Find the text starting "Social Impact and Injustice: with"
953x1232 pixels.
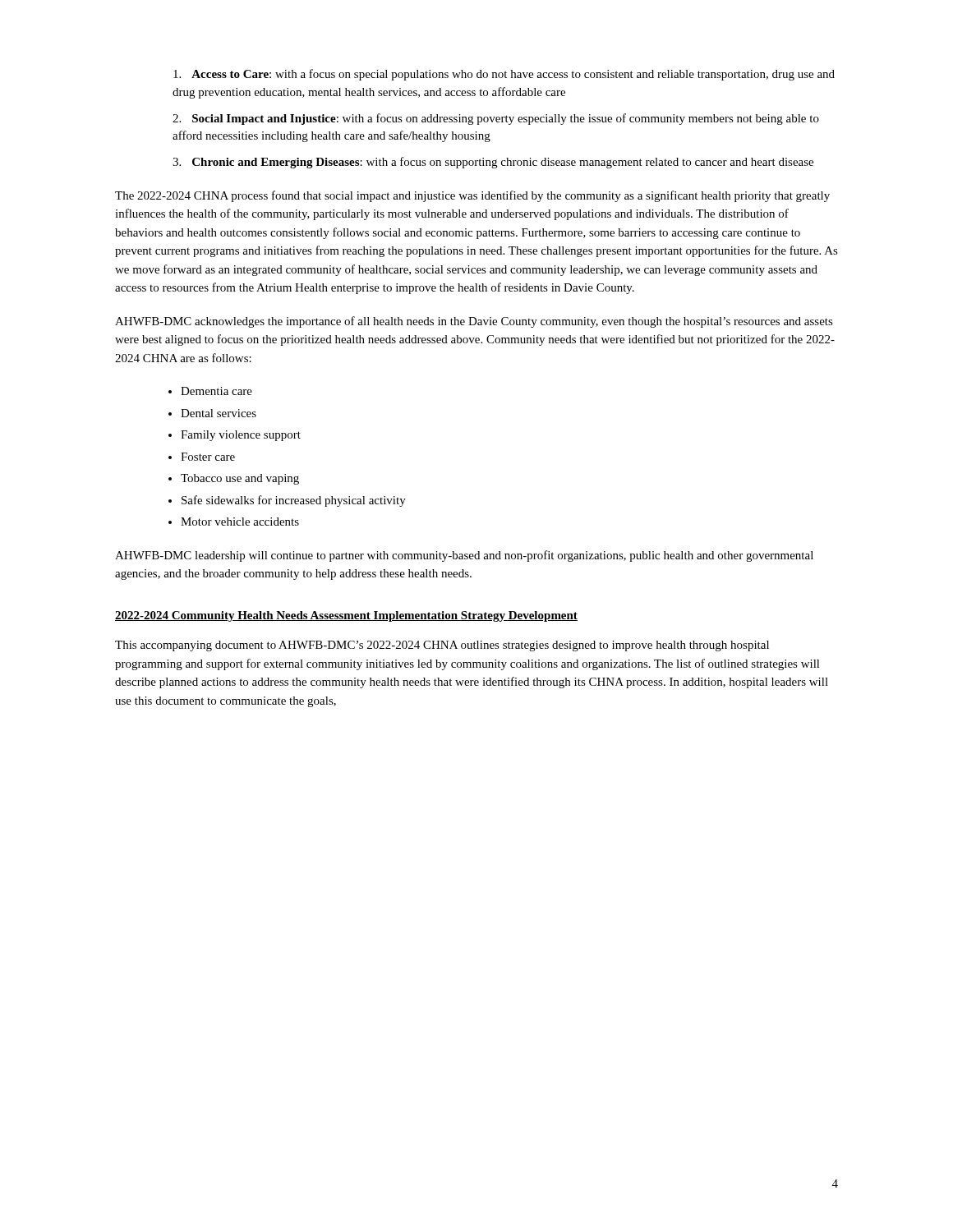496,127
